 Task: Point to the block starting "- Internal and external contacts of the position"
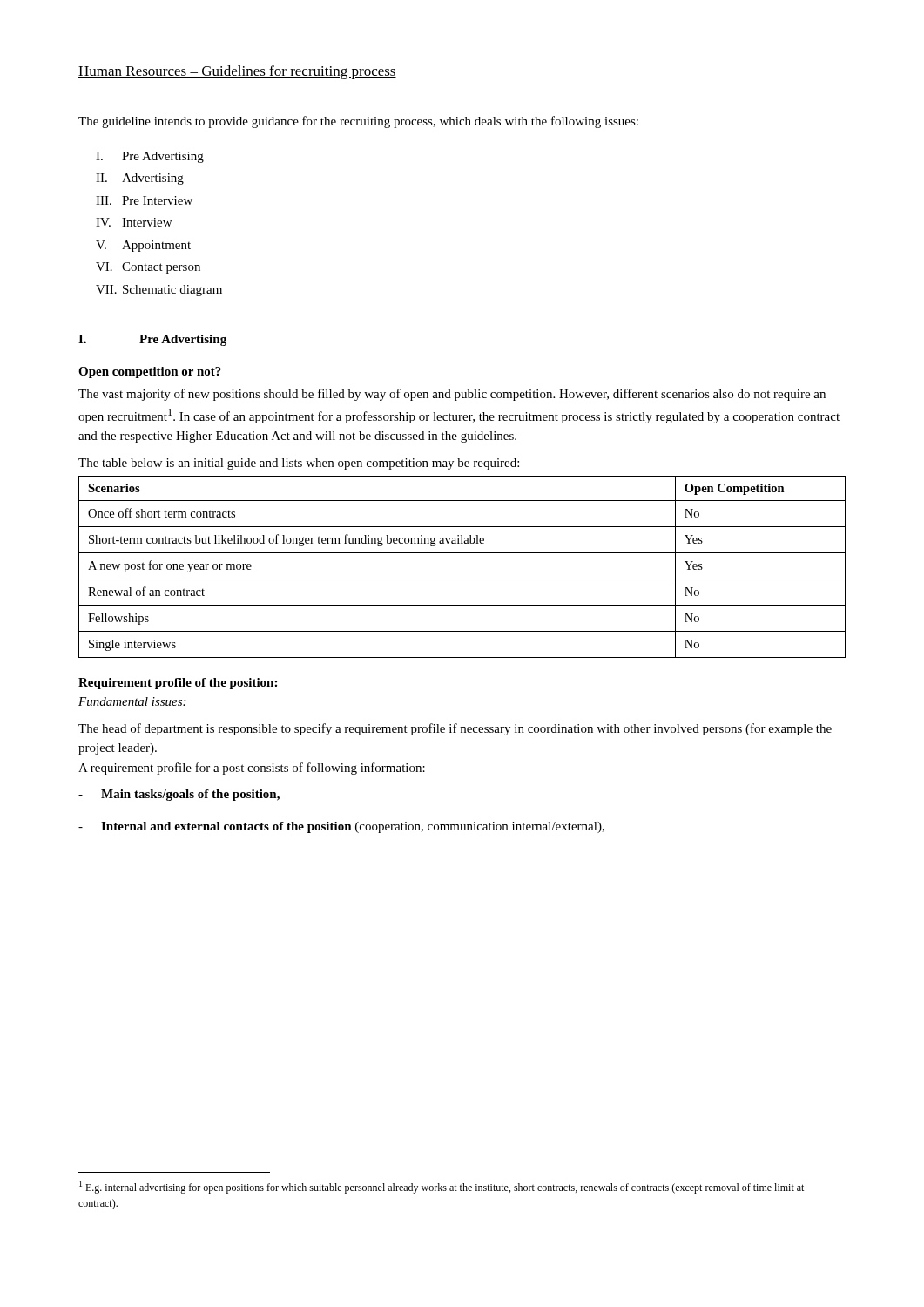pos(462,826)
